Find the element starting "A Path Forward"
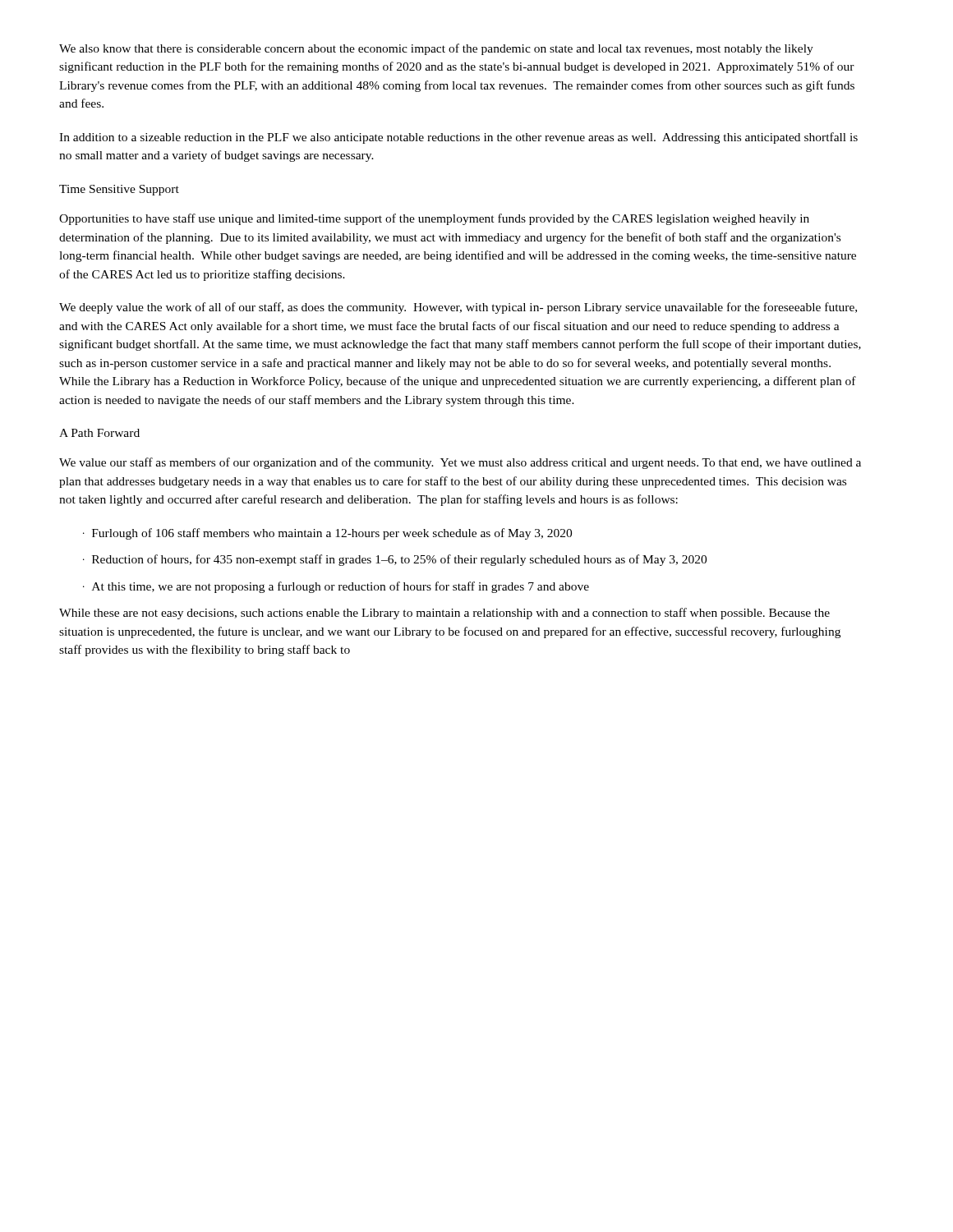 (x=99, y=432)
